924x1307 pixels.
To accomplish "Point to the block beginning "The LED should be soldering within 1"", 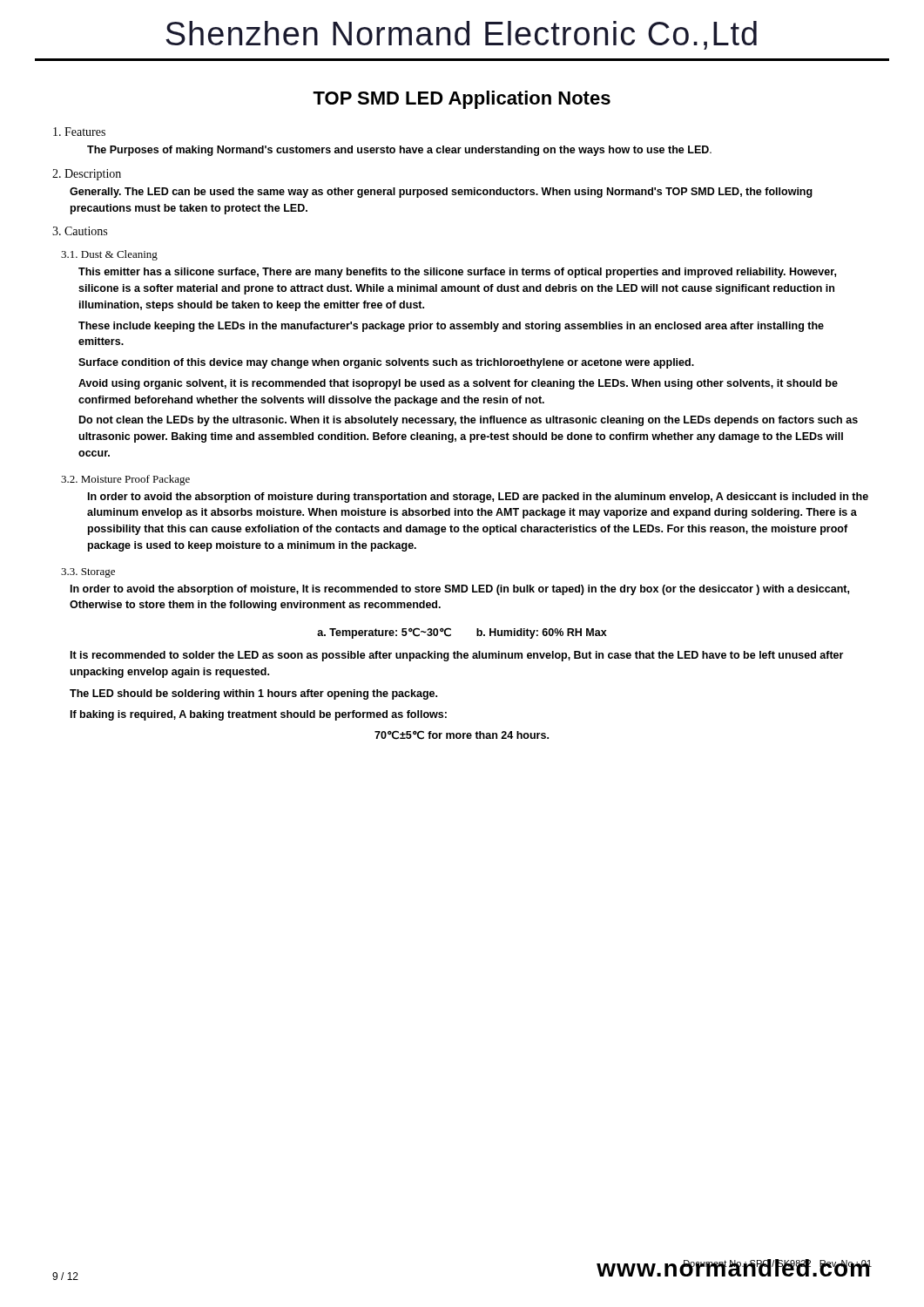I will 254,693.
